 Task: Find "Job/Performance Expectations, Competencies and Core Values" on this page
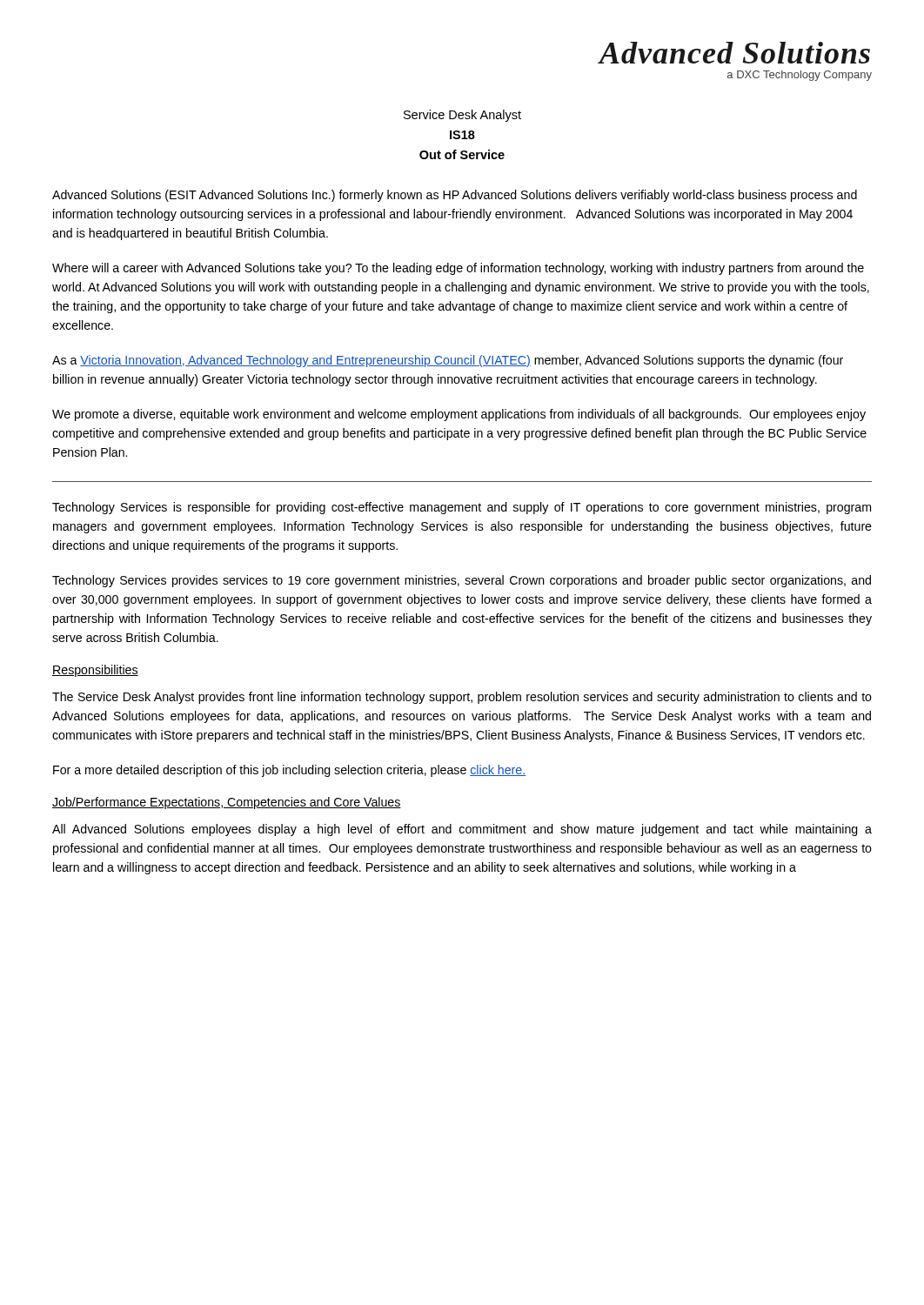(x=226, y=802)
